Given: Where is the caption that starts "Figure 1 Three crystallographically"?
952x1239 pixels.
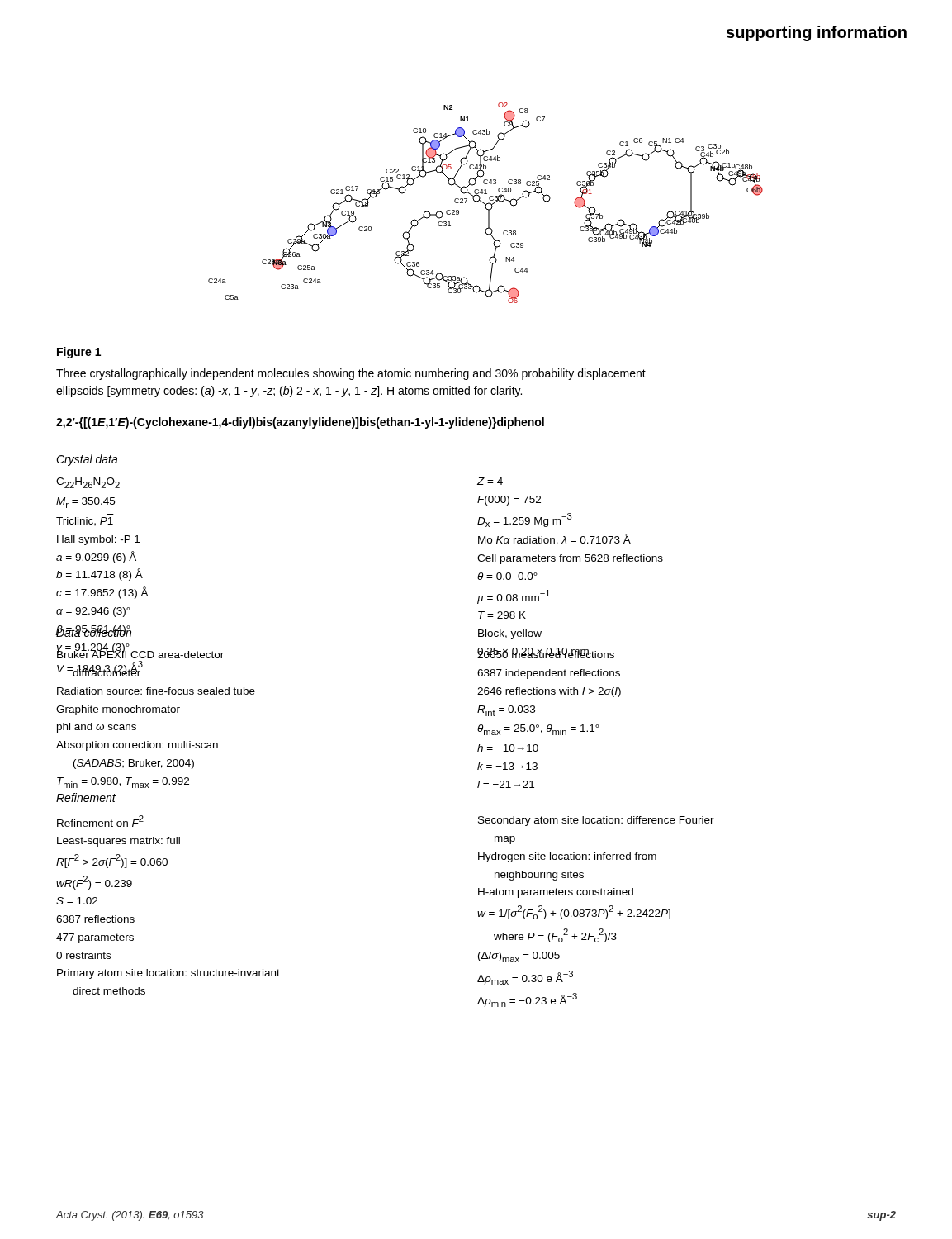Looking at the screenshot, I should 476,372.
